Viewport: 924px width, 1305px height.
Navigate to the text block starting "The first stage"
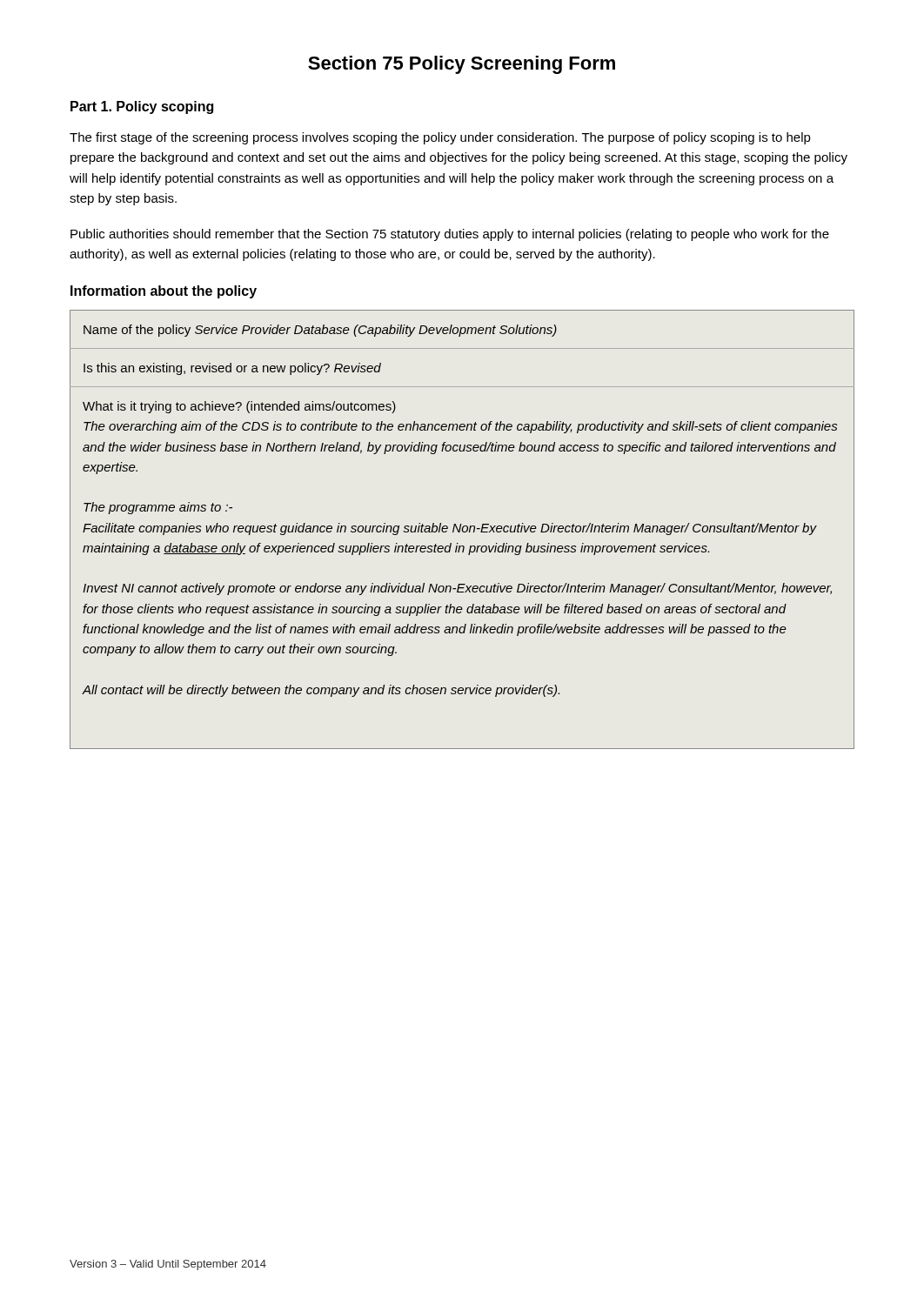(458, 167)
